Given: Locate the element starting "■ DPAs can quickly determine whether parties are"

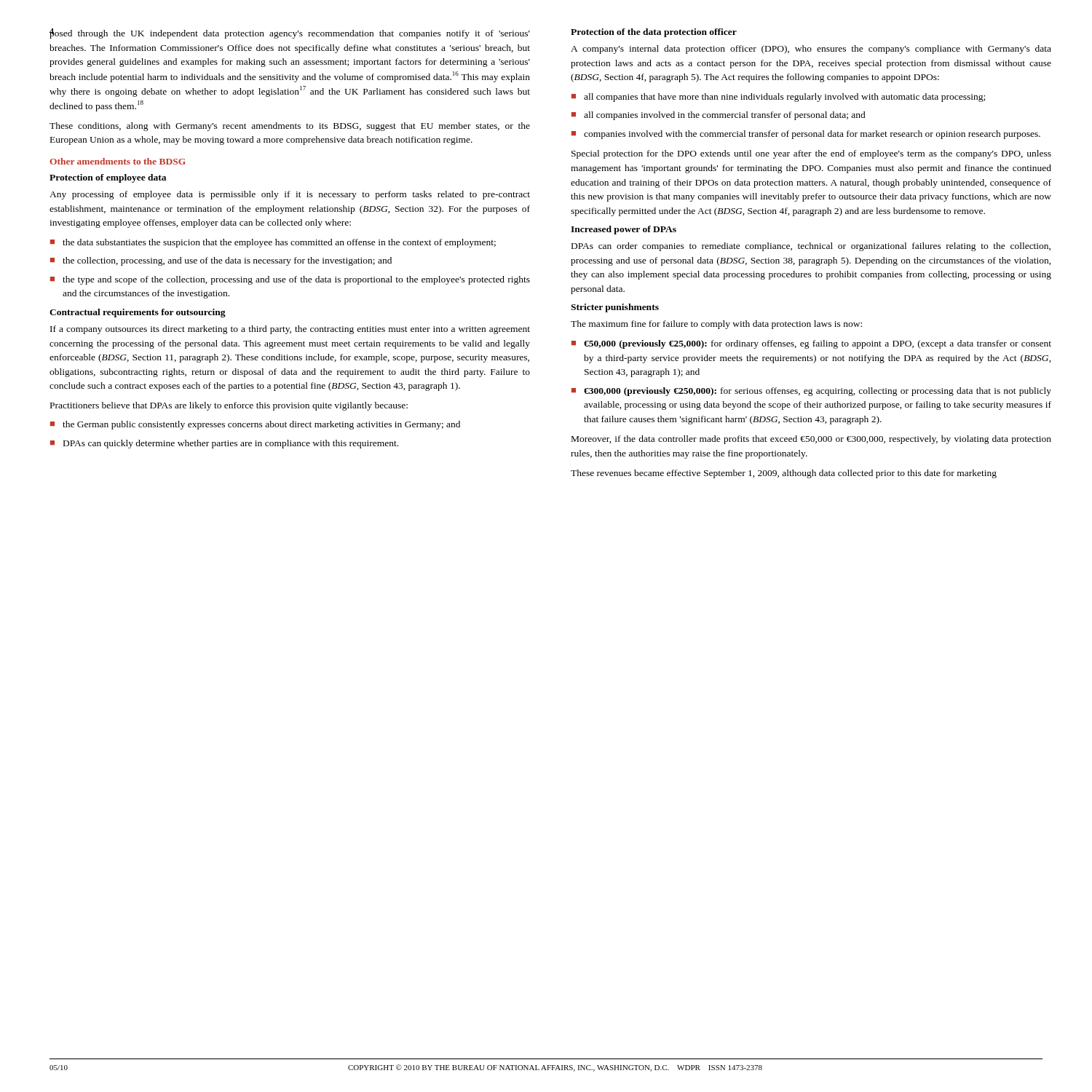Looking at the screenshot, I should (x=290, y=443).
